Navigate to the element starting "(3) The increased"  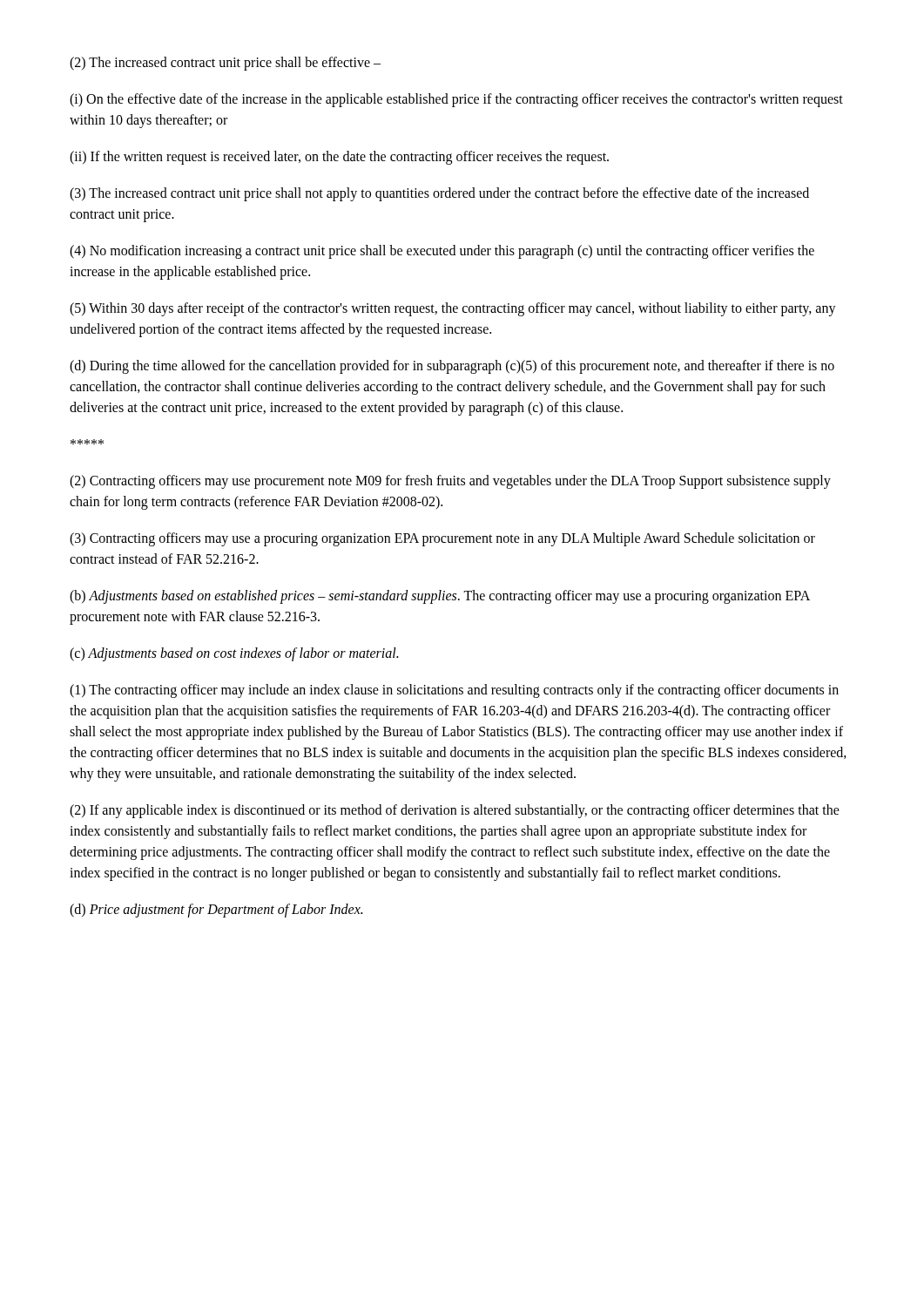[x=439, y=203]
